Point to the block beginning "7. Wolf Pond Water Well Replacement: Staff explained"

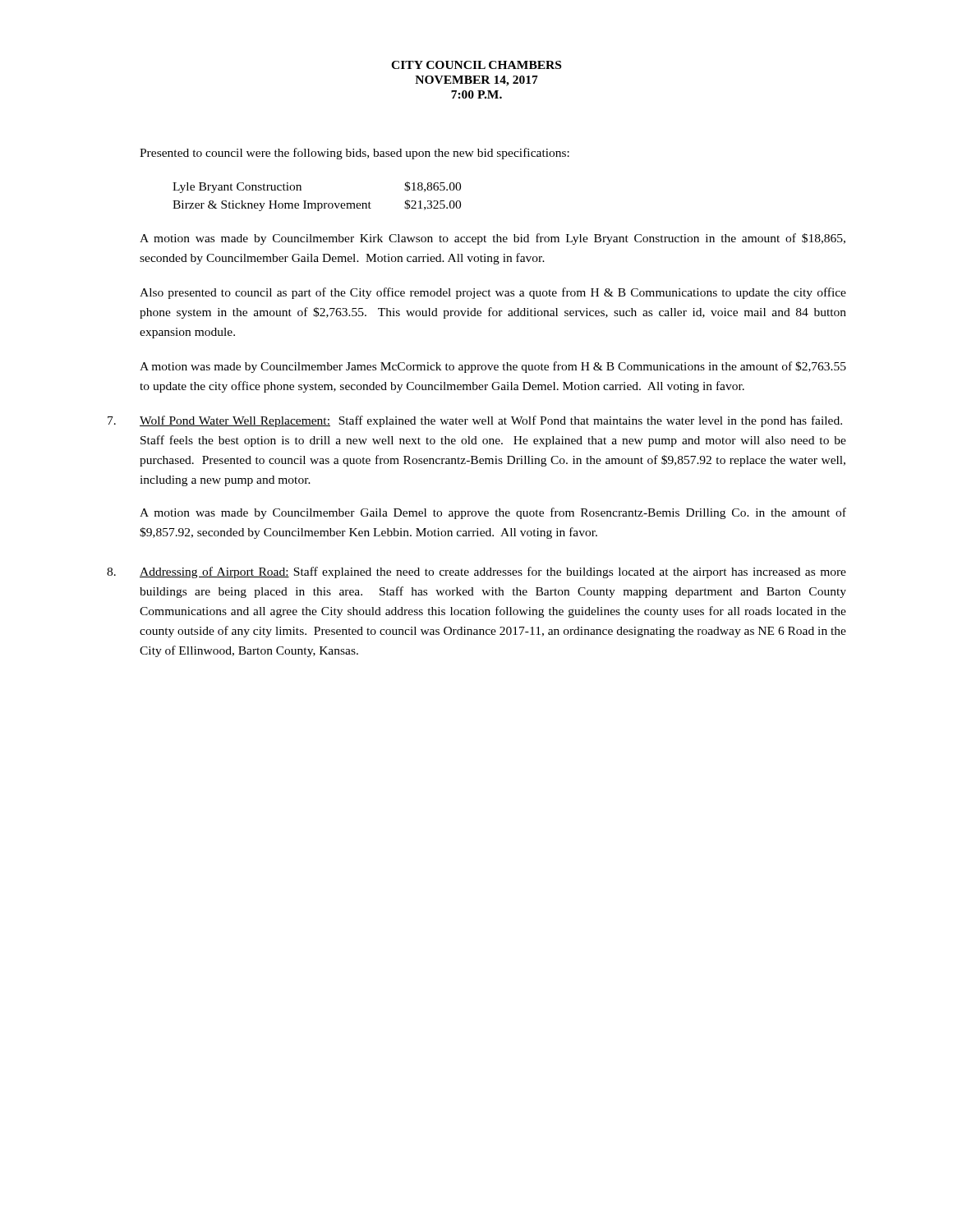475,421
